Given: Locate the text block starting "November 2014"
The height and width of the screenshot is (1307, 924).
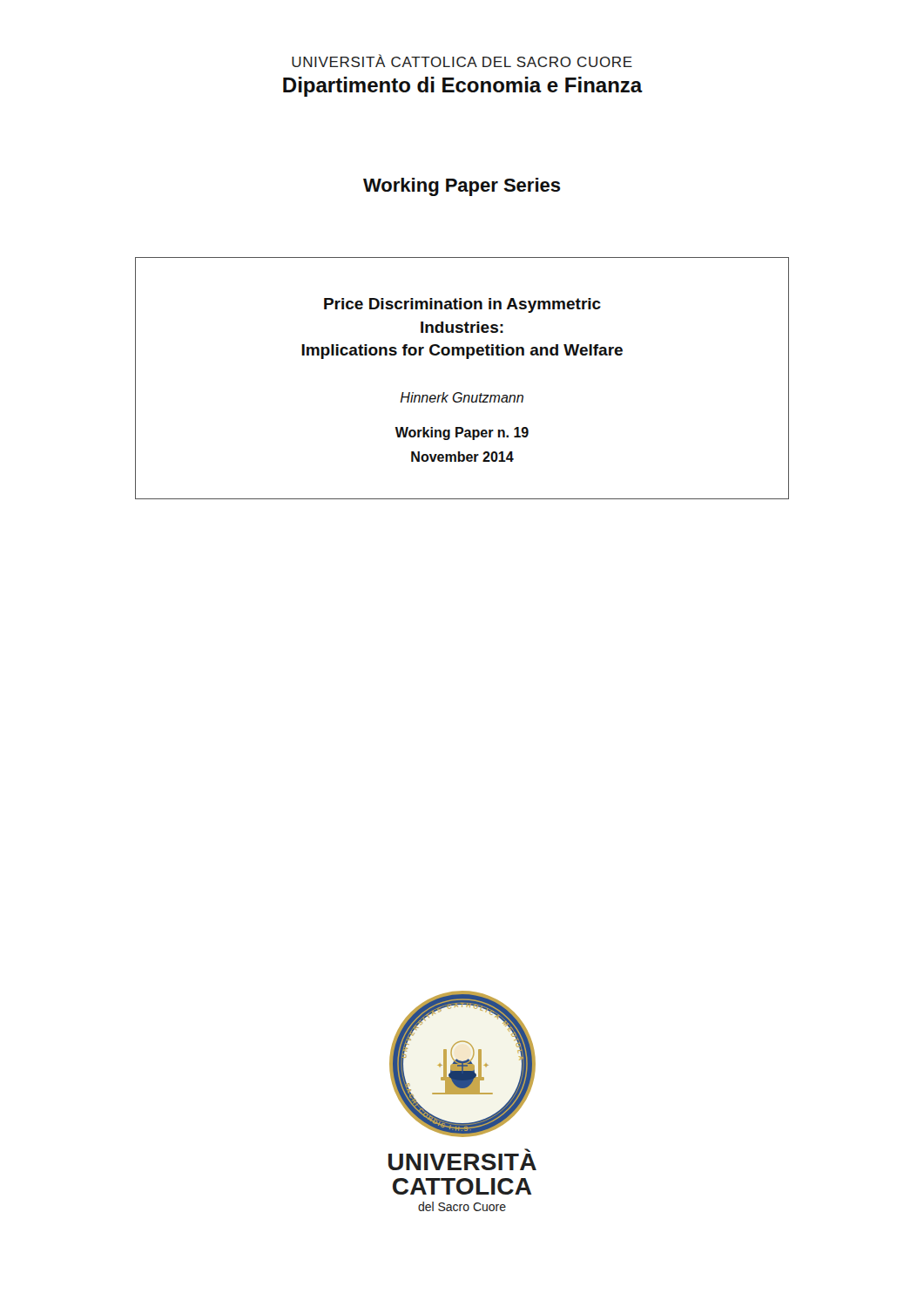Looking at the screenshot, I should (x=462, y=457).
